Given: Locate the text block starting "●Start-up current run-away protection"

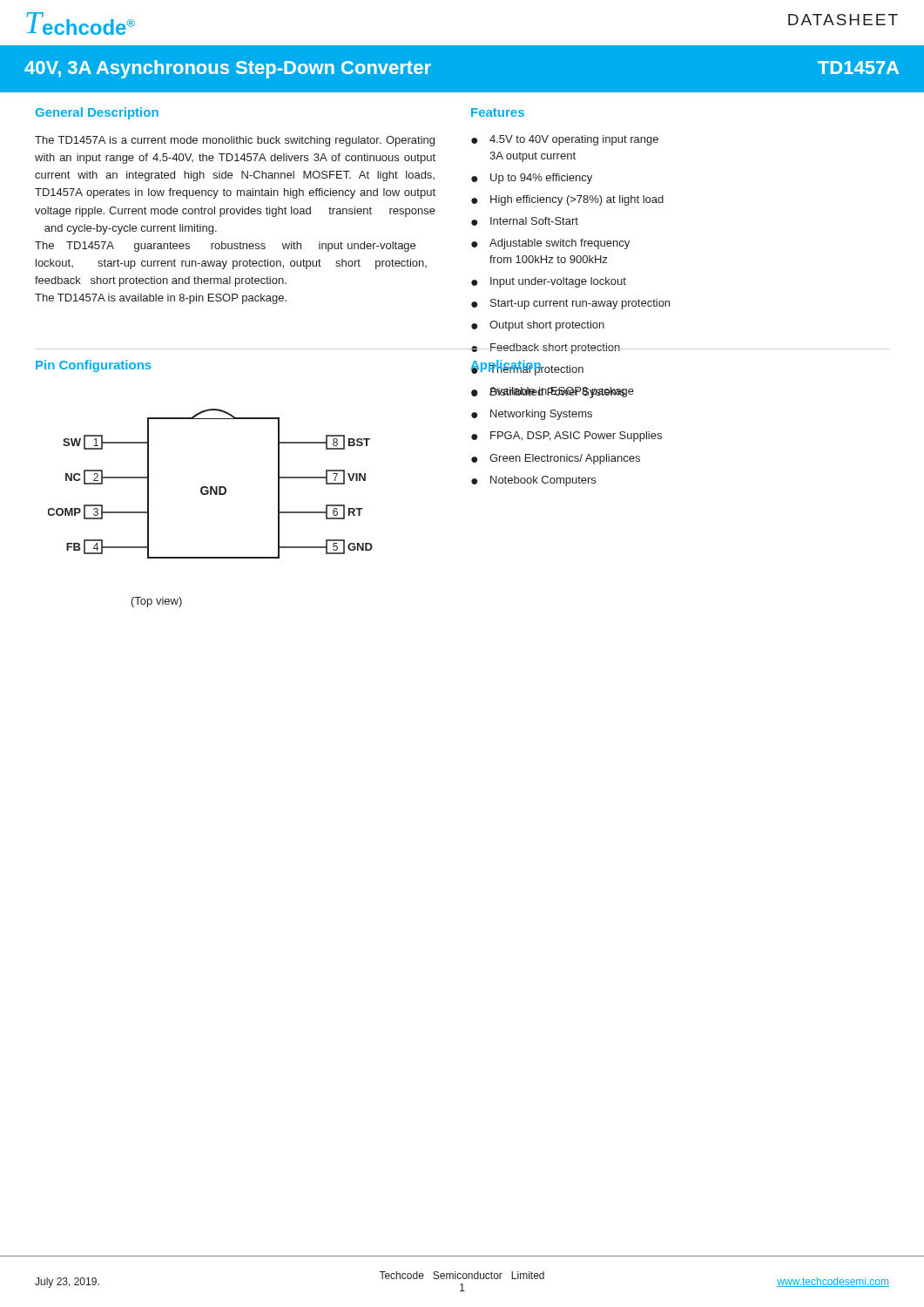Looking at the screenshot, I should click(x=570, y=304).
